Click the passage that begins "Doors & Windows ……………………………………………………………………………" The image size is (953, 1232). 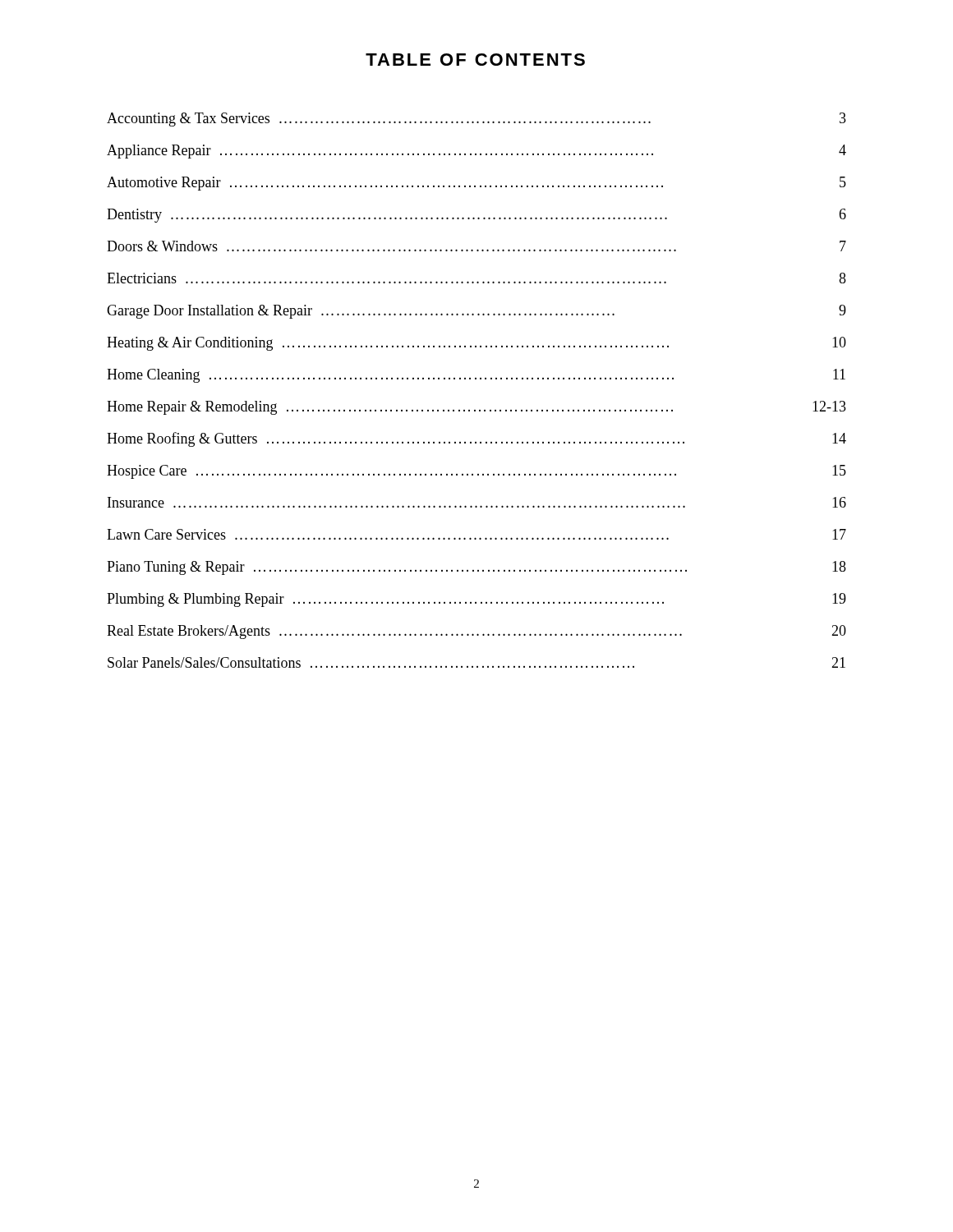pyautogui.click(x=476, y=247)
